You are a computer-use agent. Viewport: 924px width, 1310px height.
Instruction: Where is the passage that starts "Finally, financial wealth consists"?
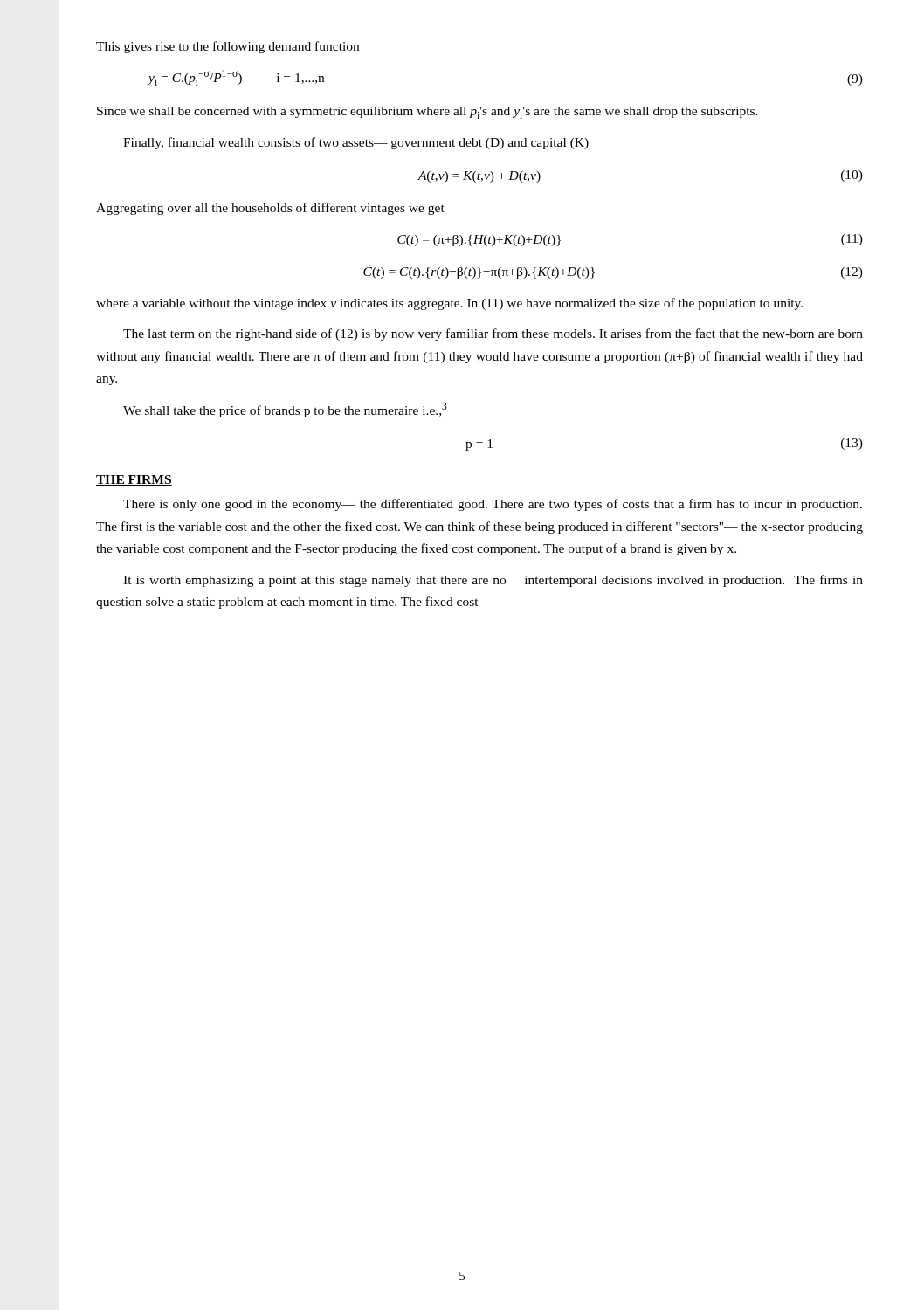[x=356, y=142]
